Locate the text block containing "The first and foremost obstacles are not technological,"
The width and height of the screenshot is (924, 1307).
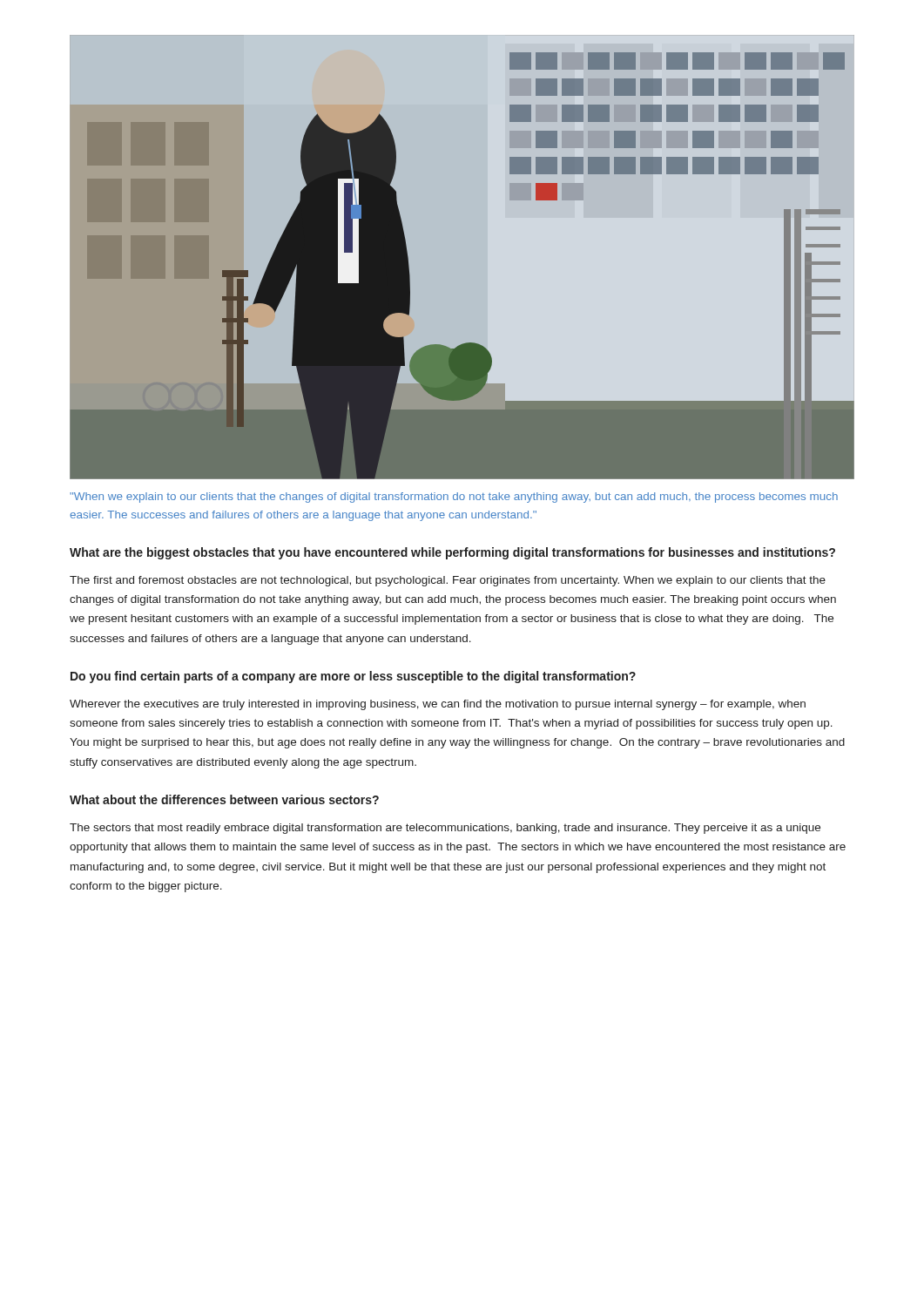pos(453,609)
